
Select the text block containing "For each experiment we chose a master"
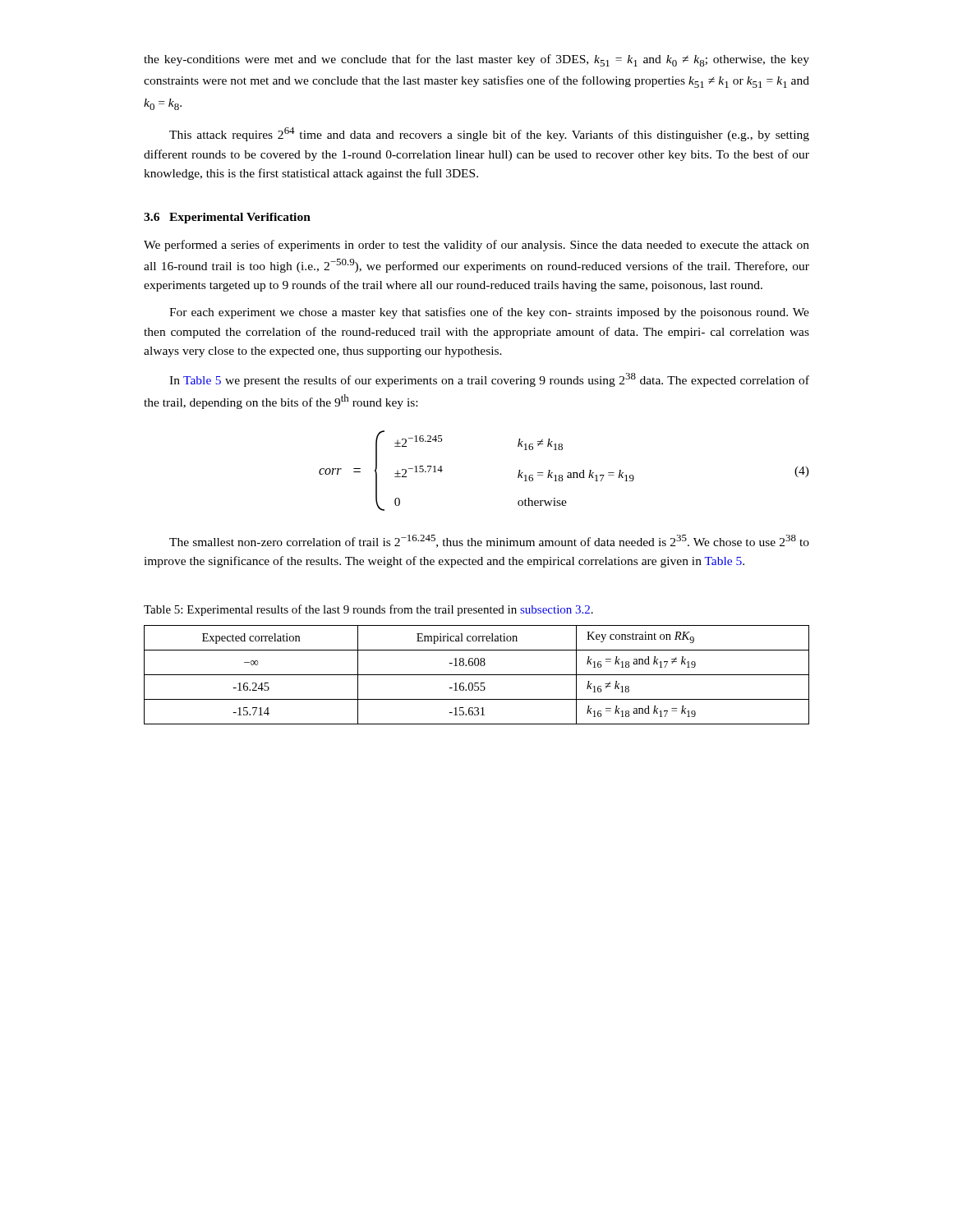pyautogui.click(x=476, y=331)
